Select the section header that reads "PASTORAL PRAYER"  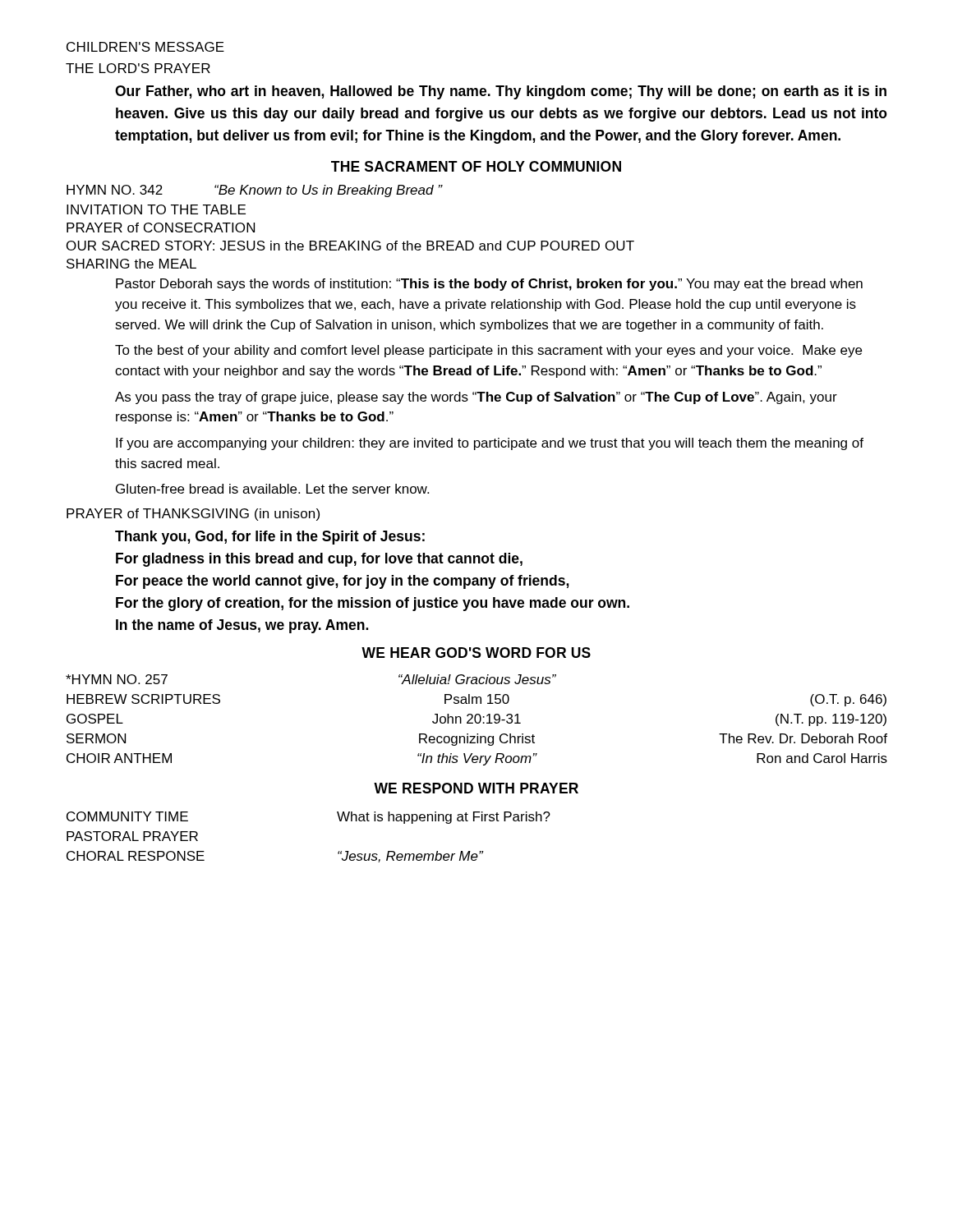[132, 837]
